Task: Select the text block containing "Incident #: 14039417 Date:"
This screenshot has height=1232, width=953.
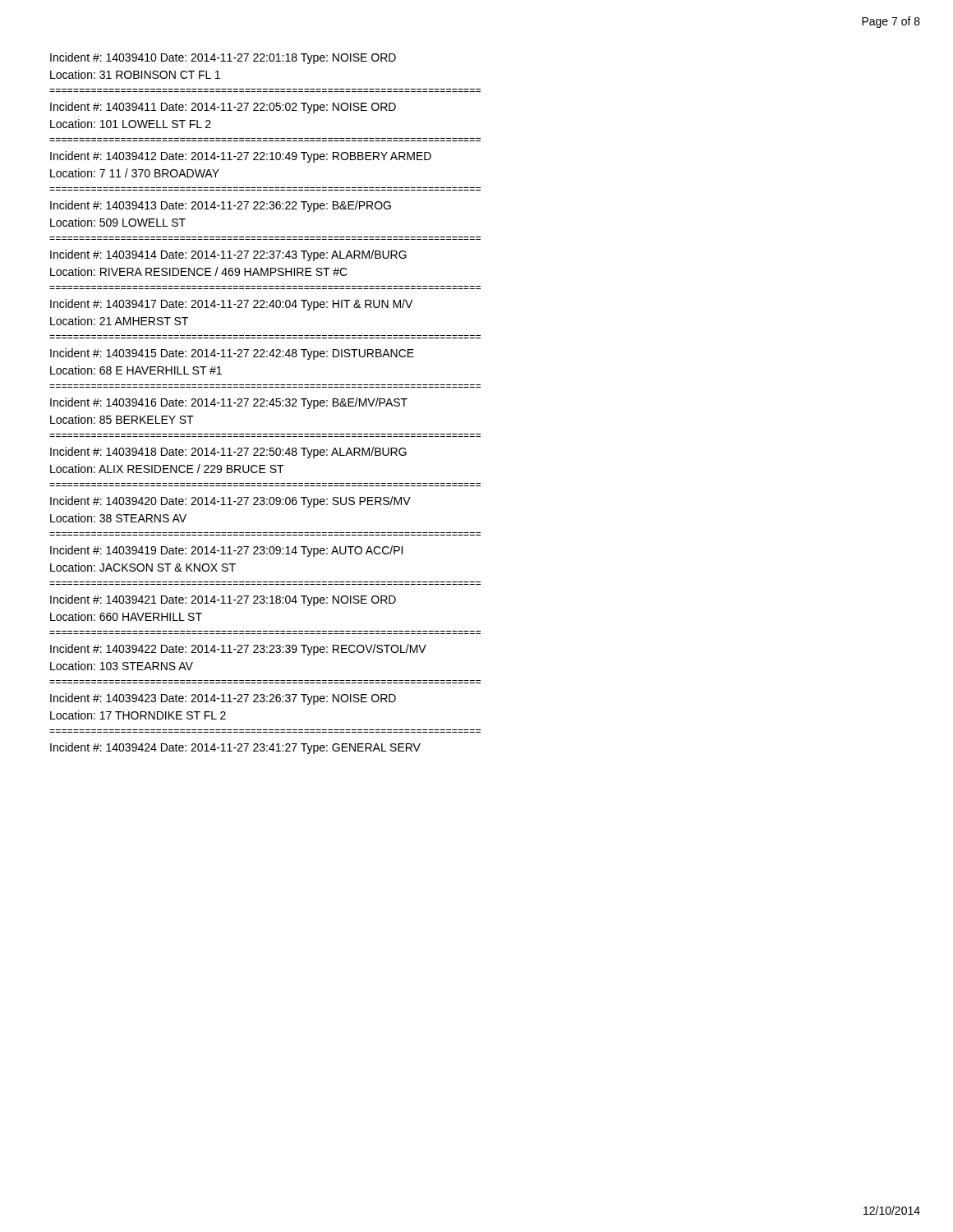Action: pos(231,305)
